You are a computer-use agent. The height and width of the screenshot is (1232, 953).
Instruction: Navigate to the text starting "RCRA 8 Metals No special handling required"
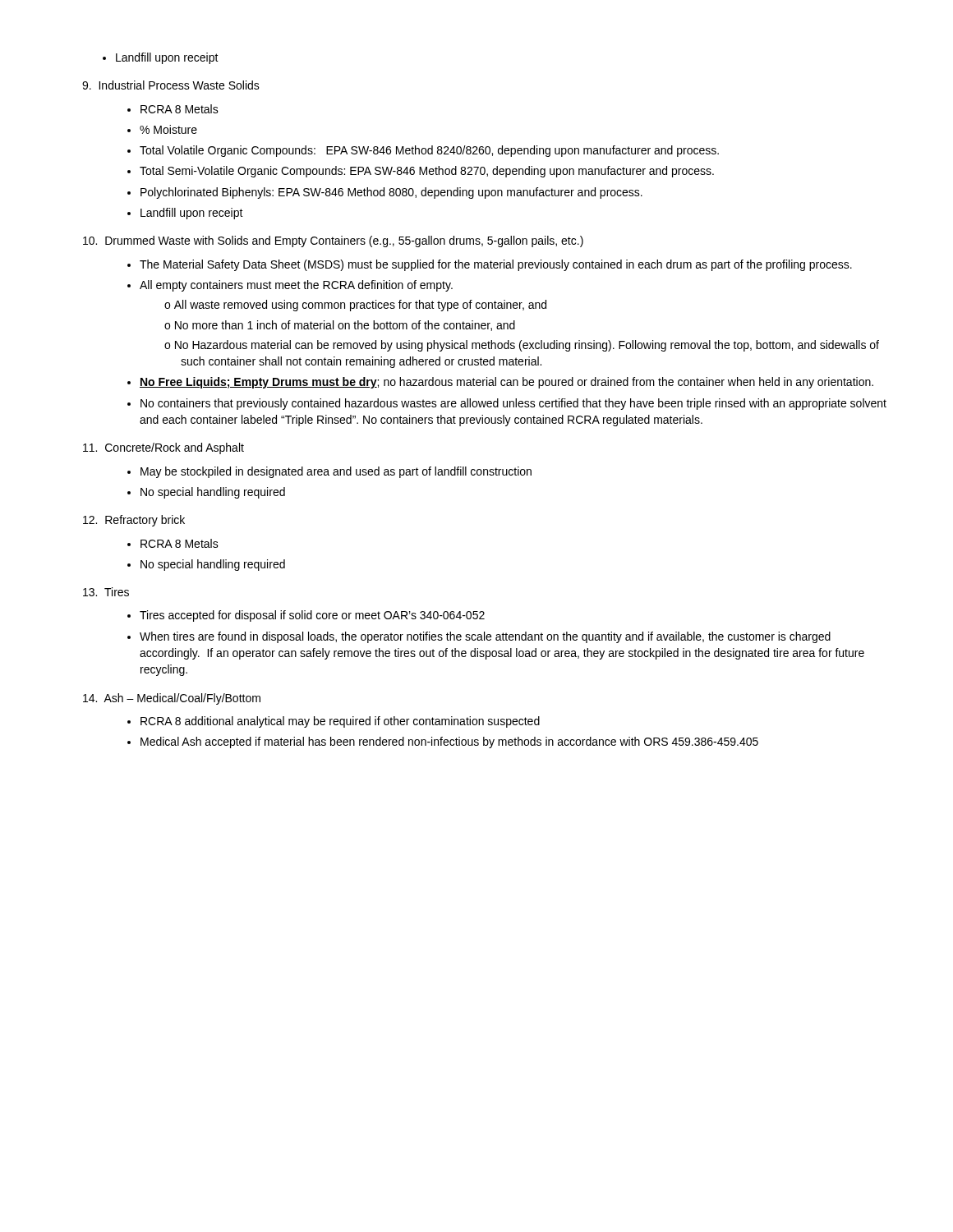click(180, 543)
